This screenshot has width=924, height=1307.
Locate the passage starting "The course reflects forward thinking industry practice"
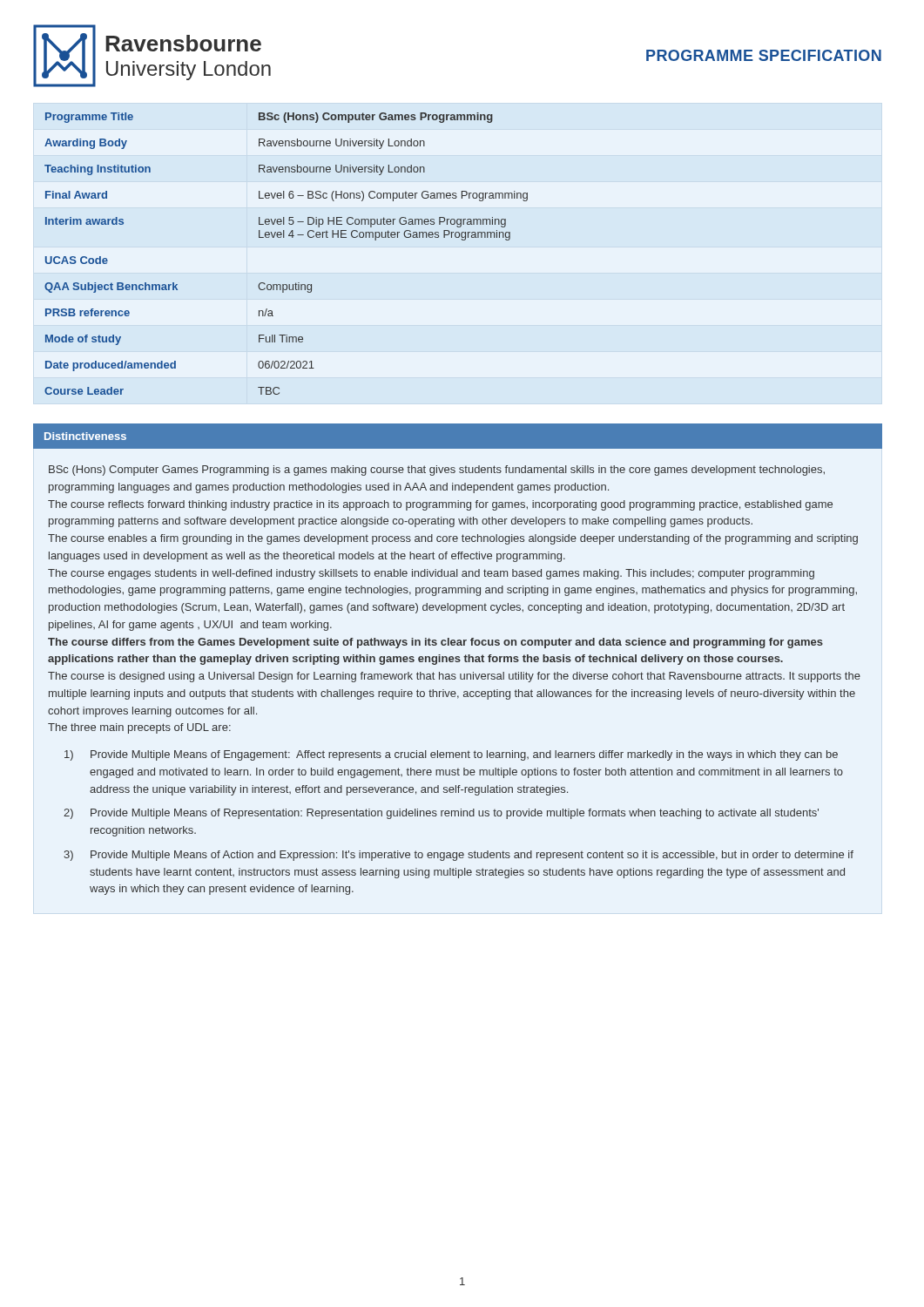point(458,513)
